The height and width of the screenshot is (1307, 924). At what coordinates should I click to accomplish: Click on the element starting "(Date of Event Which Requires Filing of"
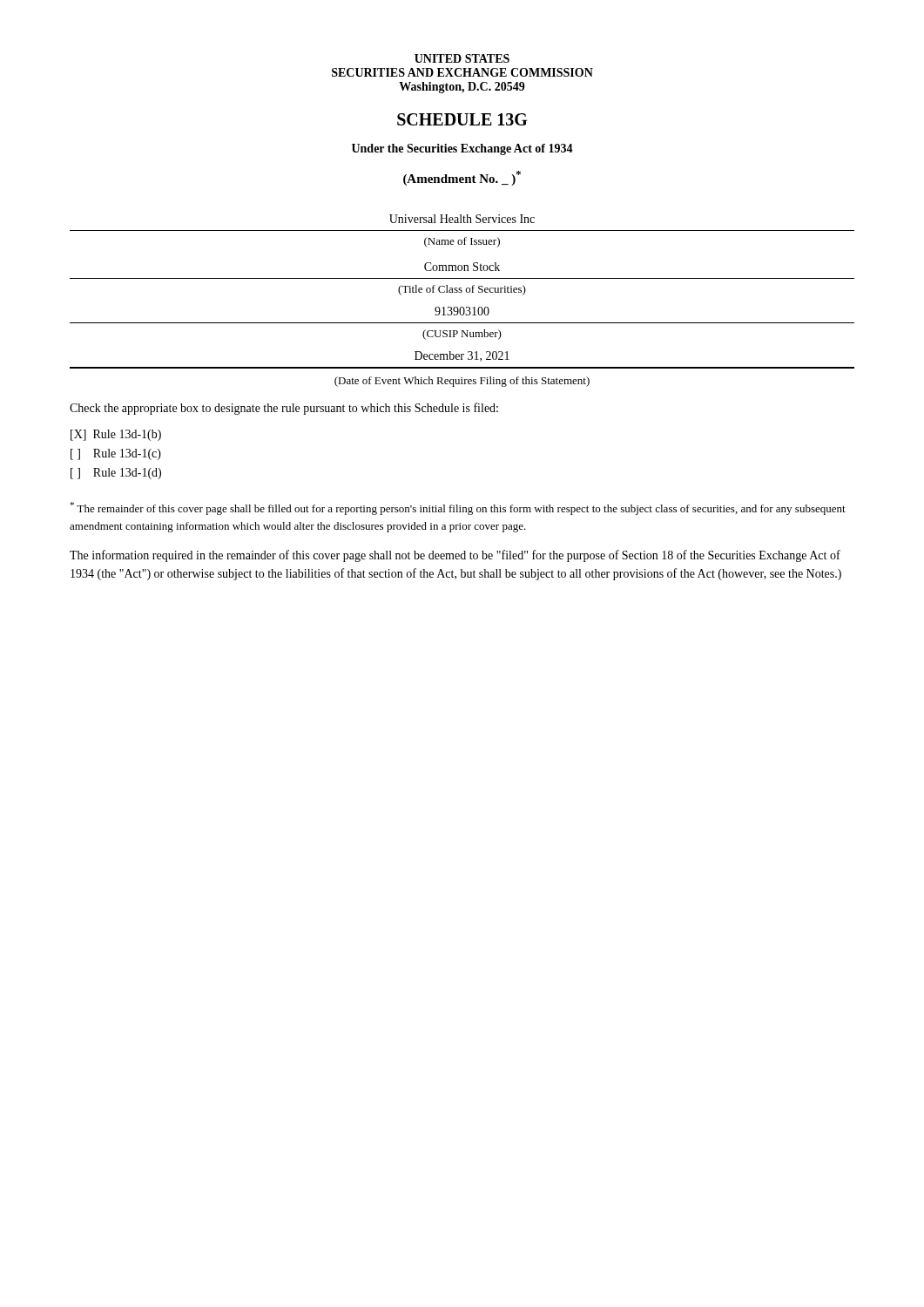462,380
